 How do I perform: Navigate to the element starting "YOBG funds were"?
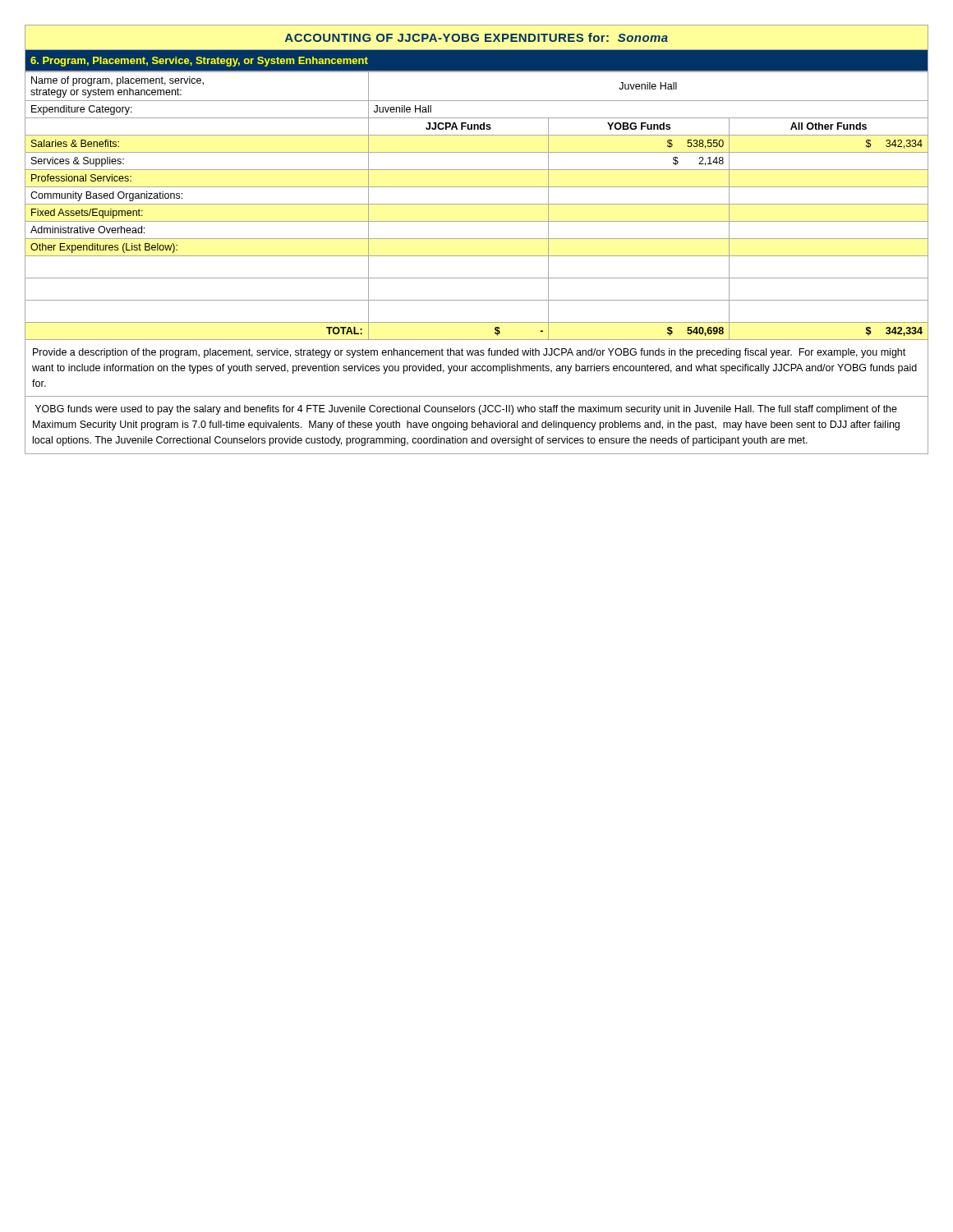coord(476,425)
